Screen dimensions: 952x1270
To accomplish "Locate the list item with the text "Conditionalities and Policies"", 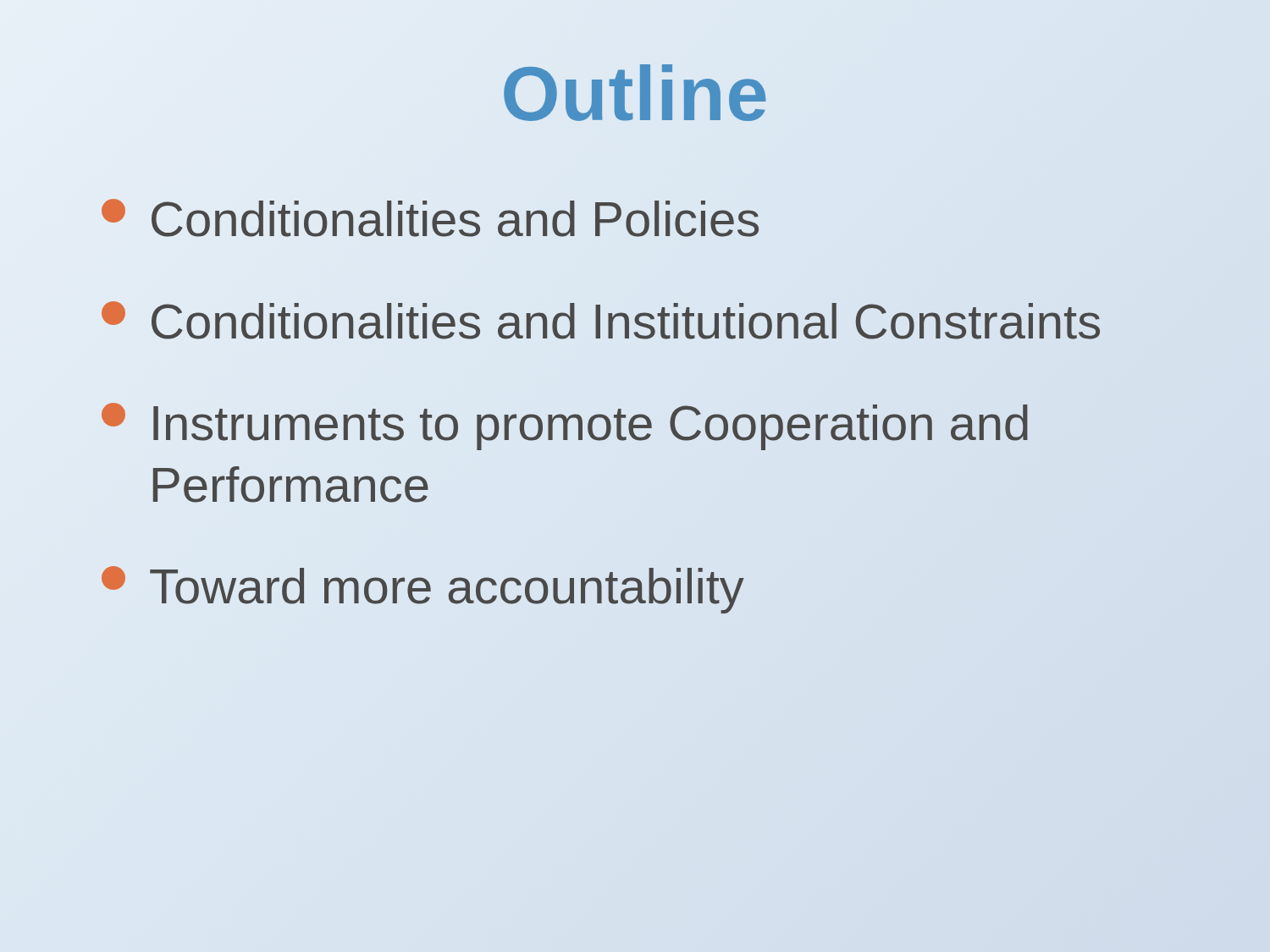I will (431, 219).
